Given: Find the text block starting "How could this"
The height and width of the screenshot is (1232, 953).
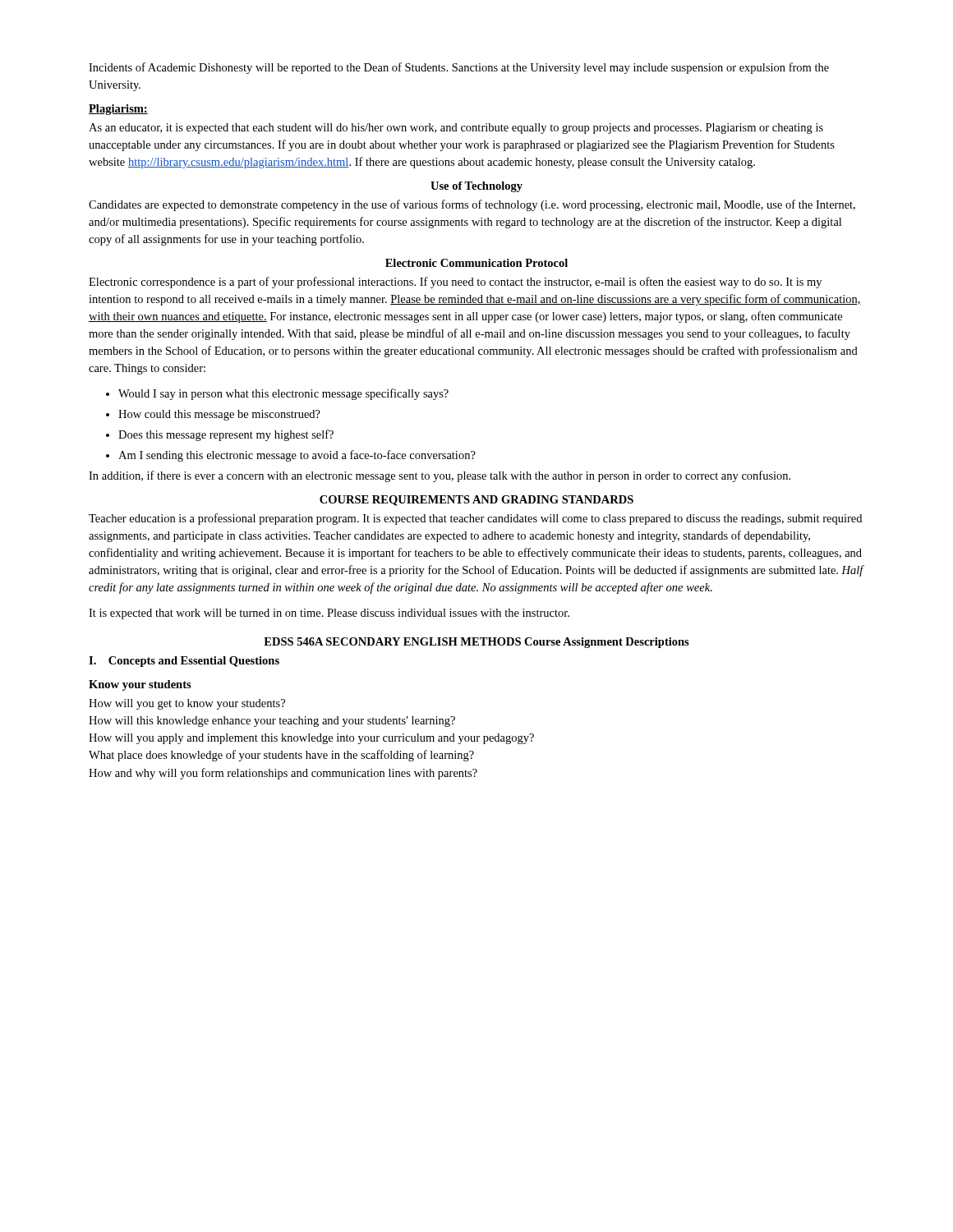Looking at the screenshot, I should (x=213, y=415).
